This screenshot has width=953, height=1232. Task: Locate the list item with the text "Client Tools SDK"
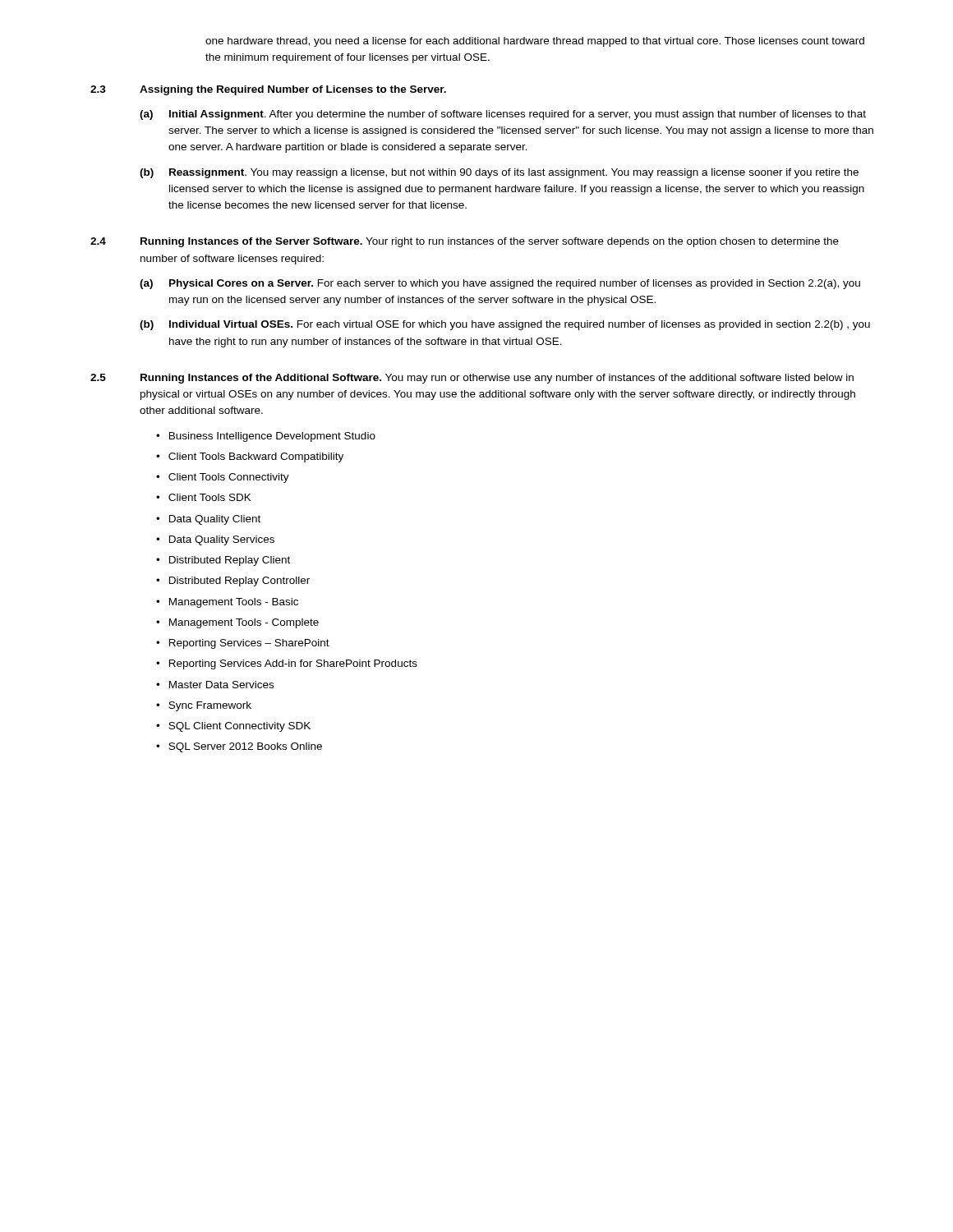pyautogui.click(x=210, y=497)
